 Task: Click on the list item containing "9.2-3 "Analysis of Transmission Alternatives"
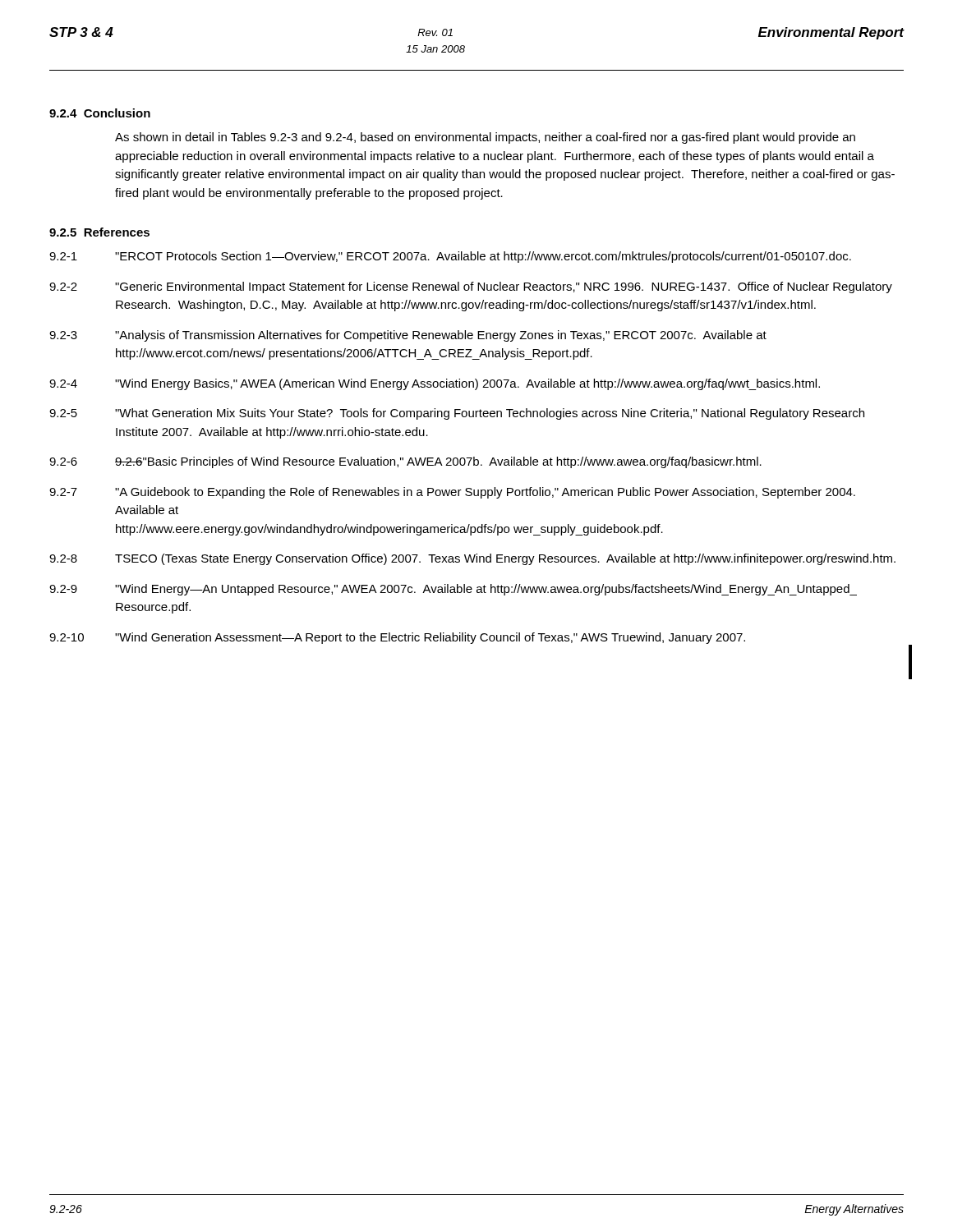[x=476, y=344]
